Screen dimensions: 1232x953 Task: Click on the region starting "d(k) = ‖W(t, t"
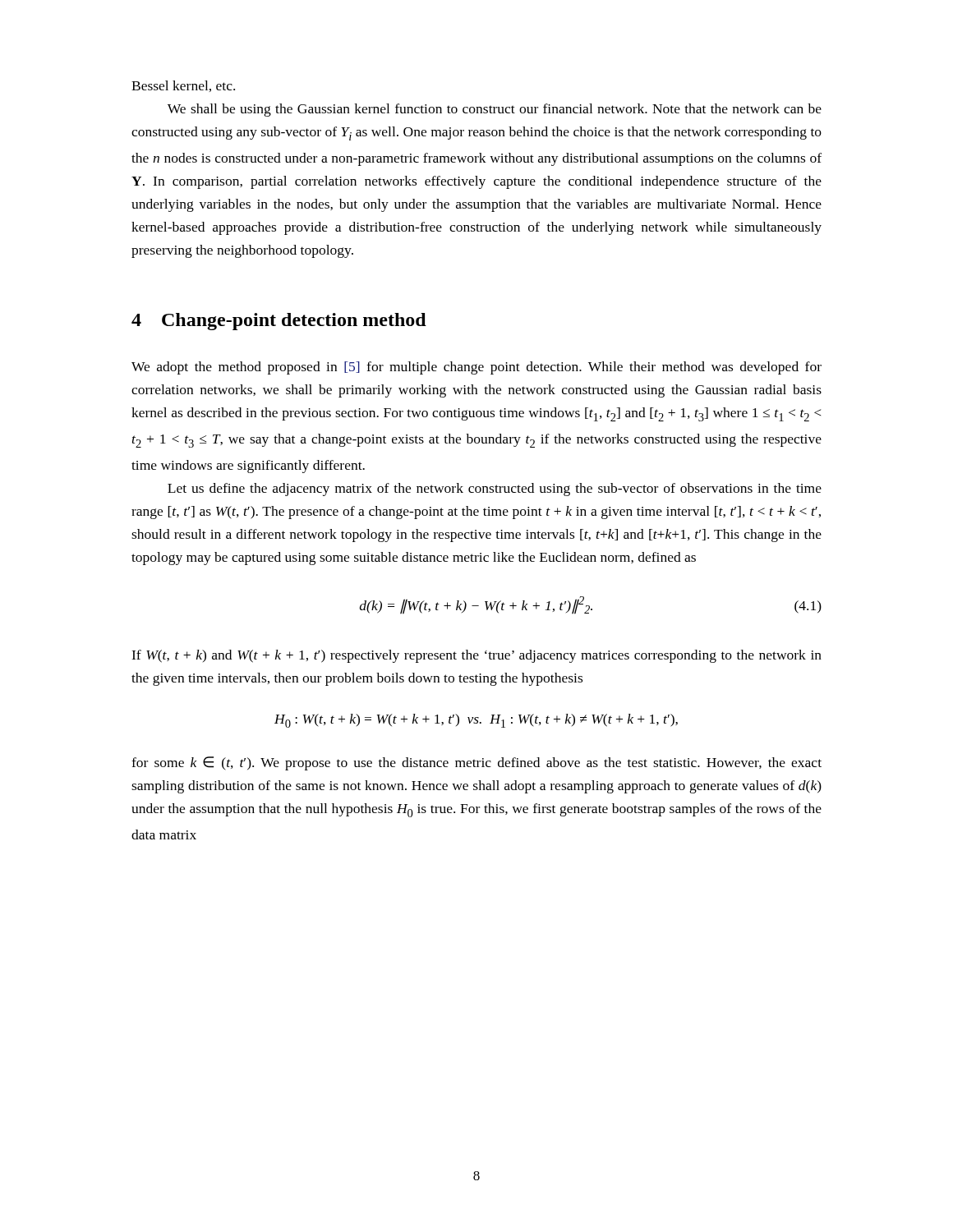coord(590,605)
